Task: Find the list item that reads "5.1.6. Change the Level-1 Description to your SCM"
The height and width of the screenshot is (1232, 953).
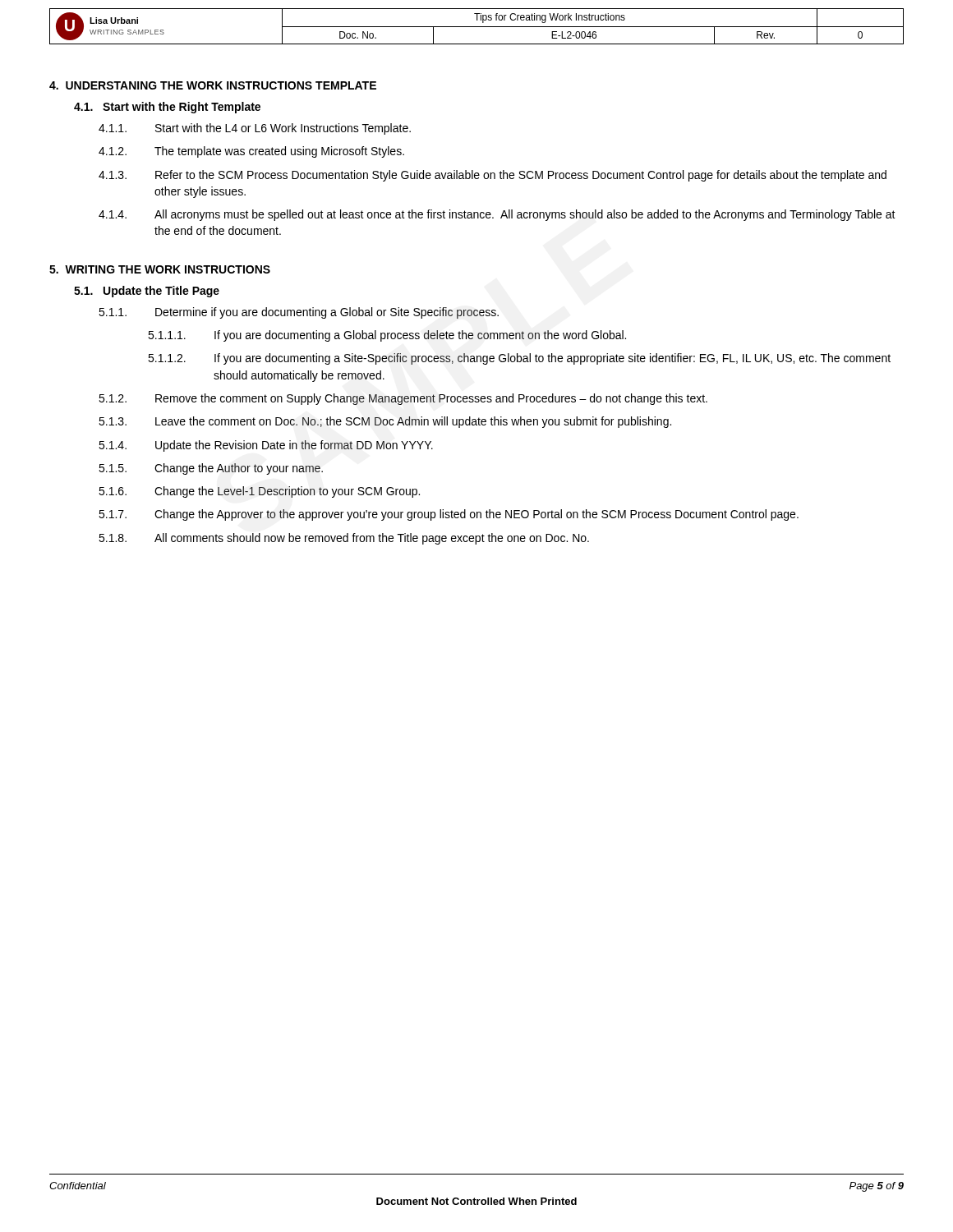Action: 259,492
